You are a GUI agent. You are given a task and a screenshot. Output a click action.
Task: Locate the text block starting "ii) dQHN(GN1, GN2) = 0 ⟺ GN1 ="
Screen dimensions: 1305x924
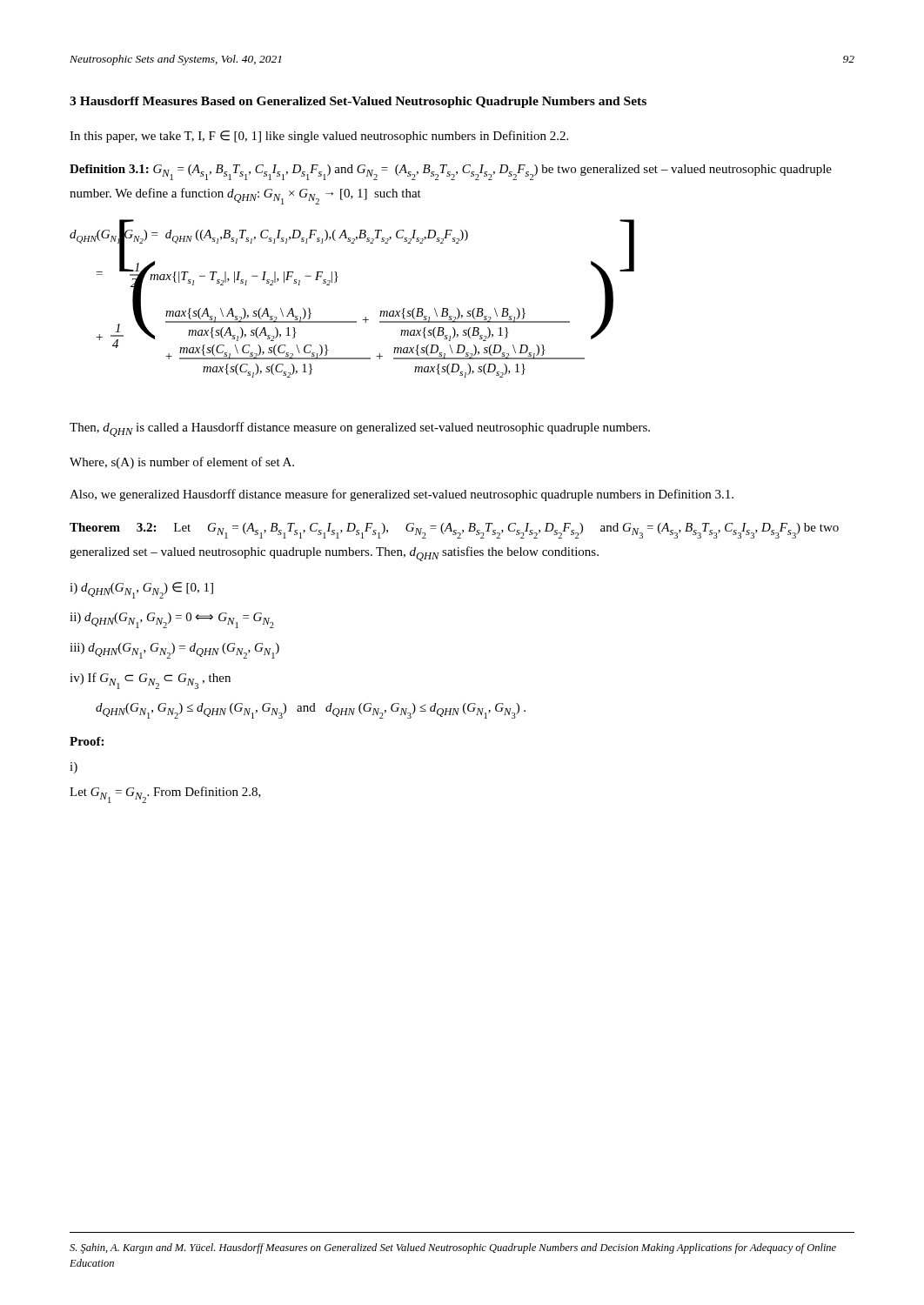point(172,620)
